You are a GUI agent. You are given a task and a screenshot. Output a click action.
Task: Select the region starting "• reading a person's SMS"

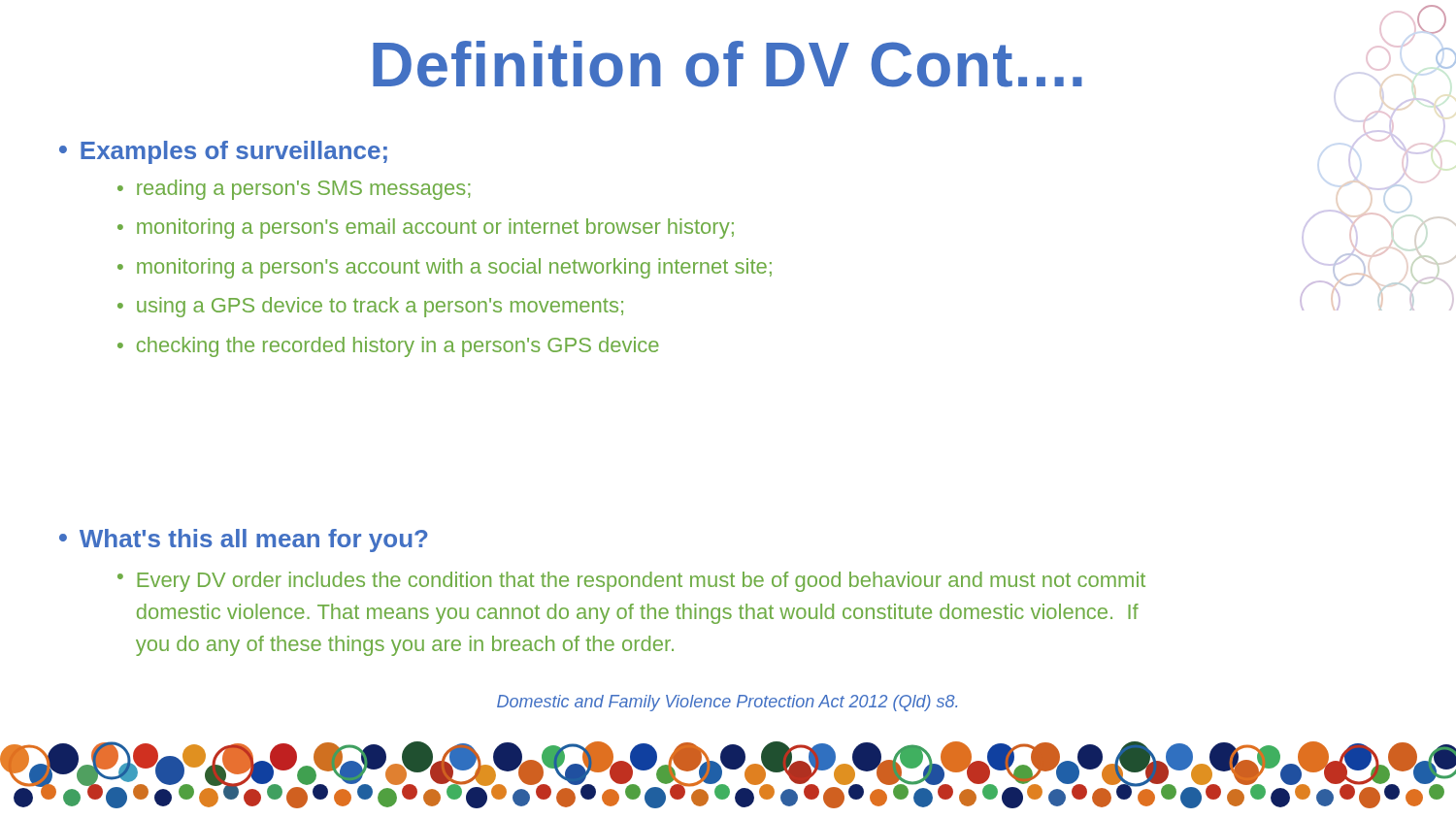point(294,188)
